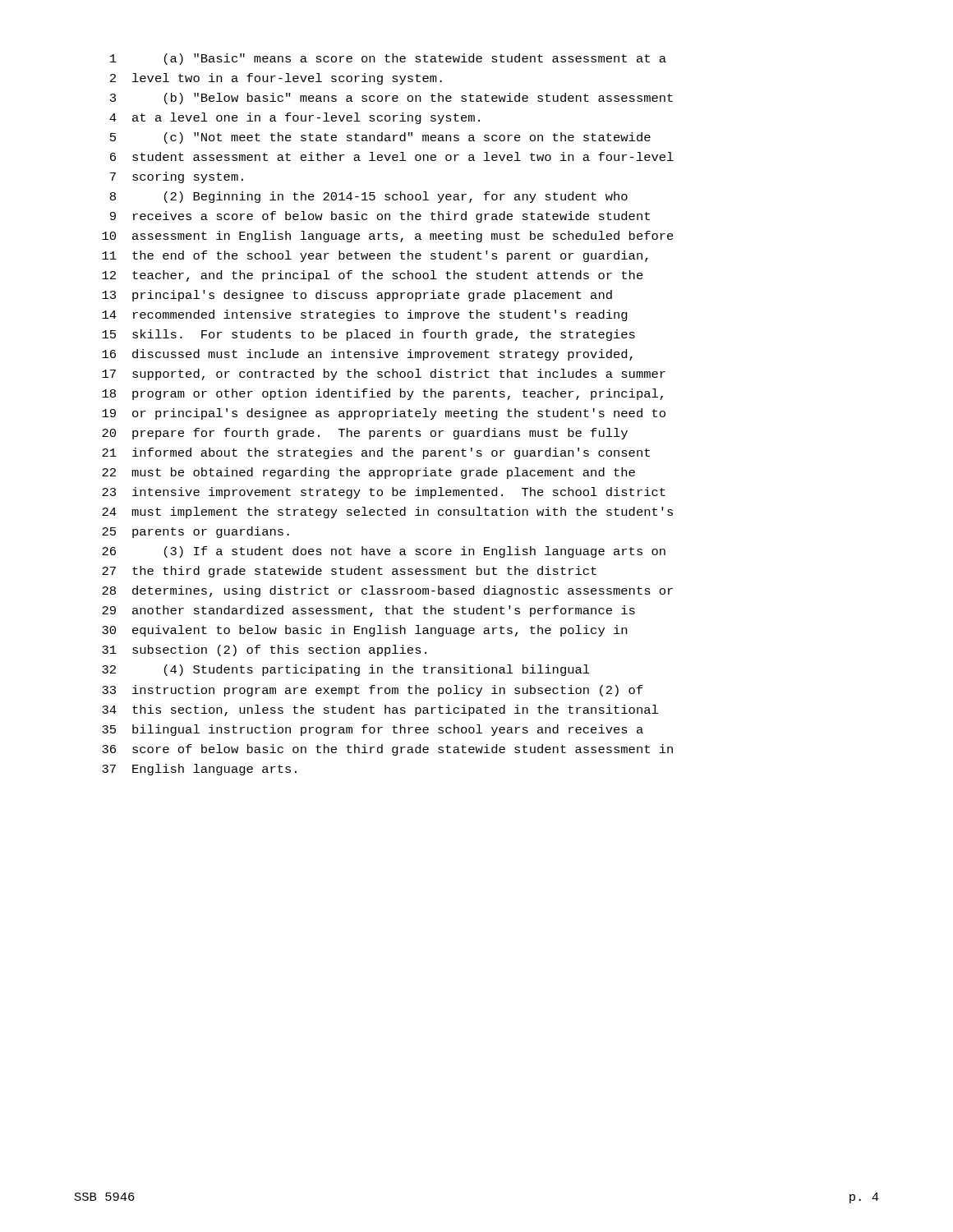Point to the region starting "19 or principal's designee as appropriately"
Image resolution: width=953 pixels, height=1232 pixels.
[476, 414]
